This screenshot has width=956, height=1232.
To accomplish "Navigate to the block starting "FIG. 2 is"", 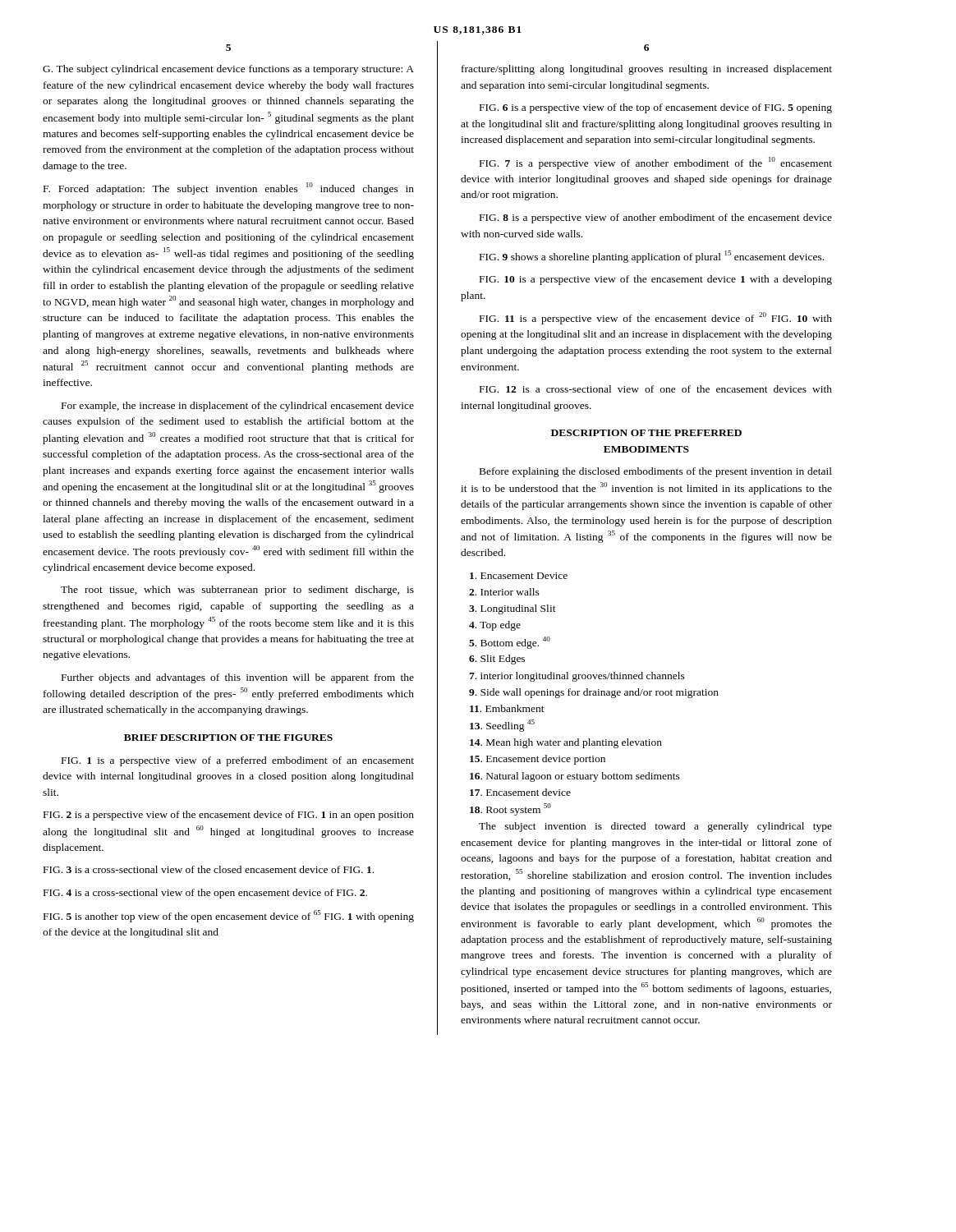I will pyautogui.click(x=228, y=831).
